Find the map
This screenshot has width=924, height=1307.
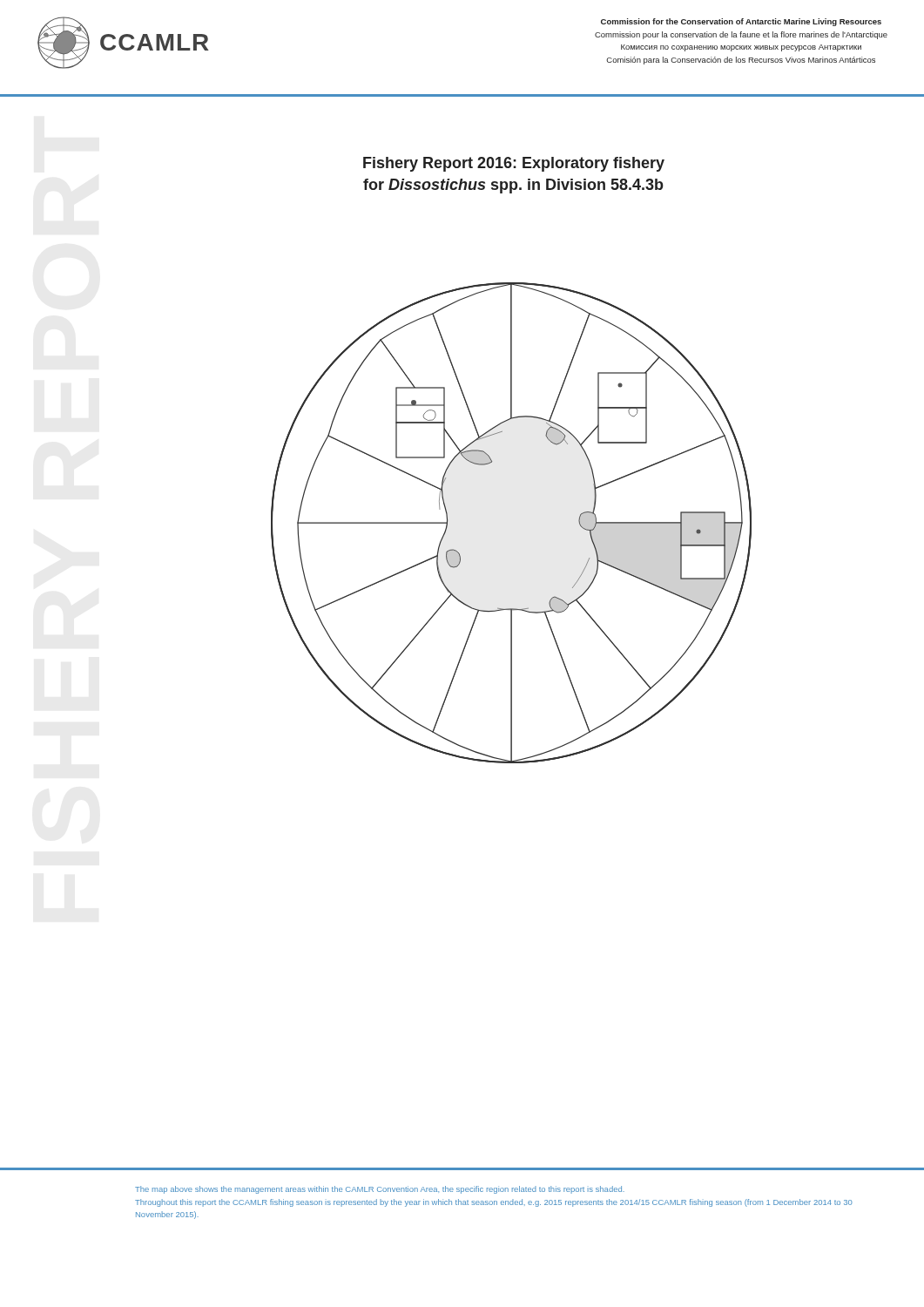pos(511,523)
